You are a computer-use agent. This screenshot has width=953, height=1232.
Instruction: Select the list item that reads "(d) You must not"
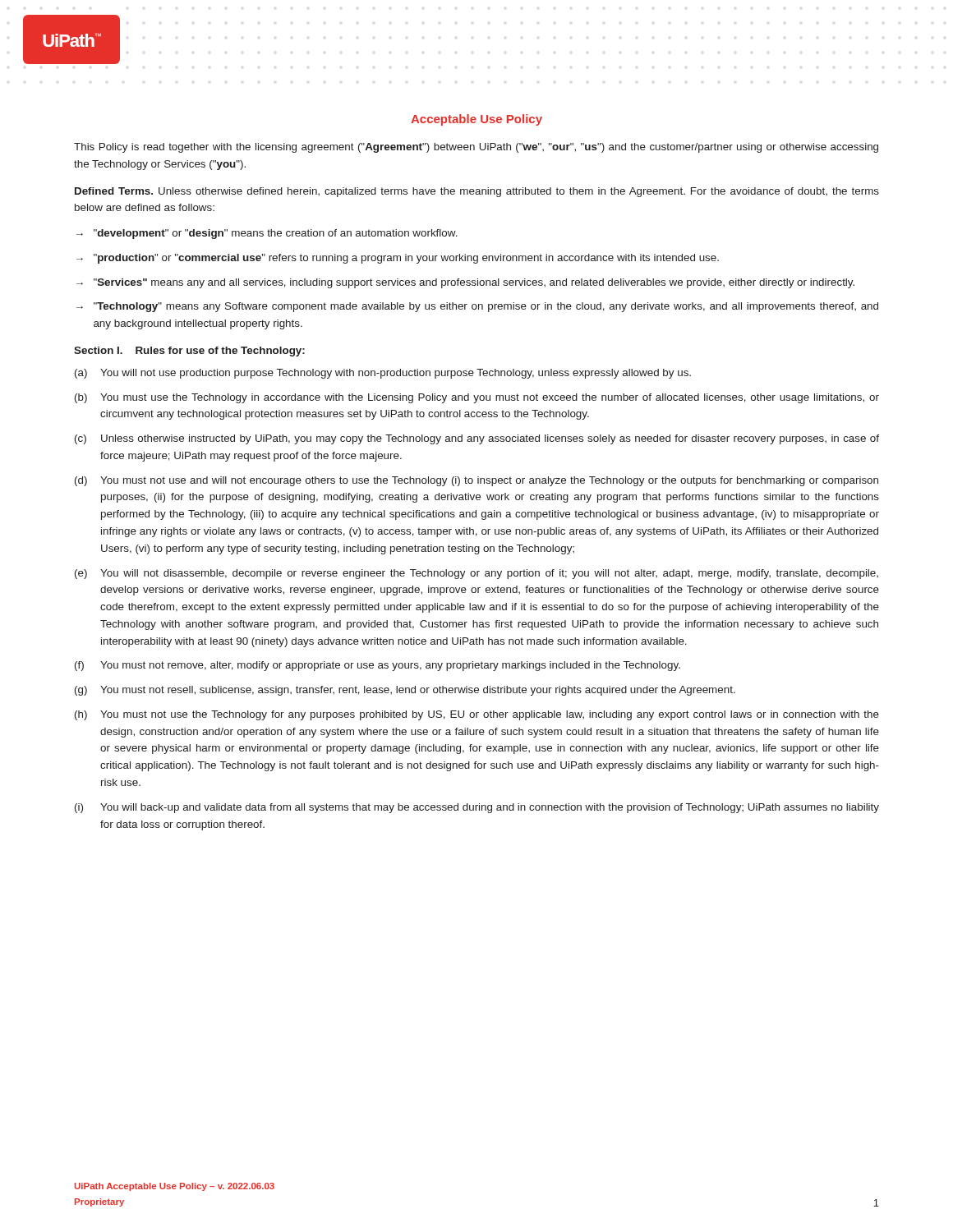click(x=476, y=515)
